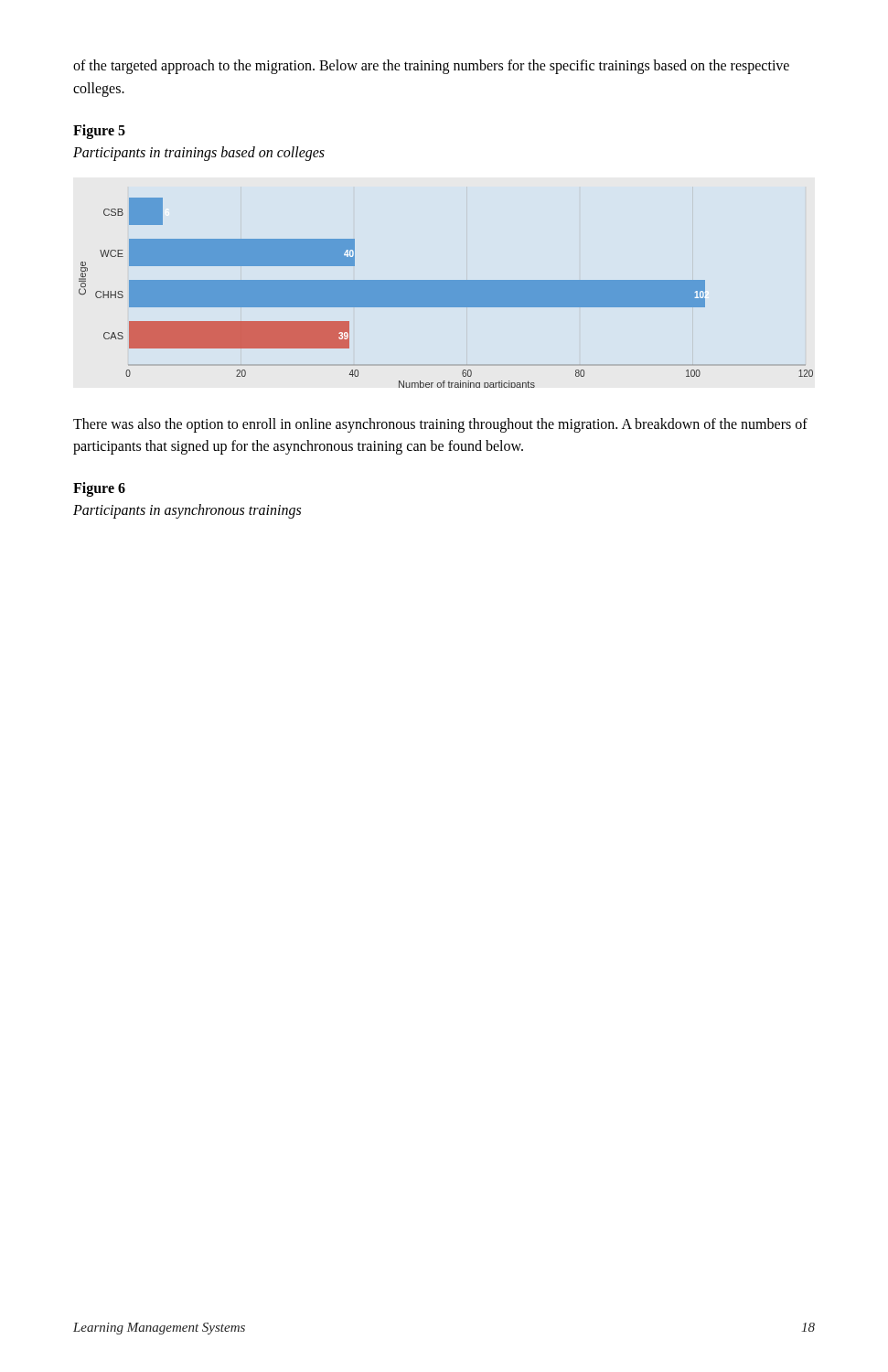Screen dimensions: 1372x888
Task: Click on the bar chart
Action: coord(444,284)
